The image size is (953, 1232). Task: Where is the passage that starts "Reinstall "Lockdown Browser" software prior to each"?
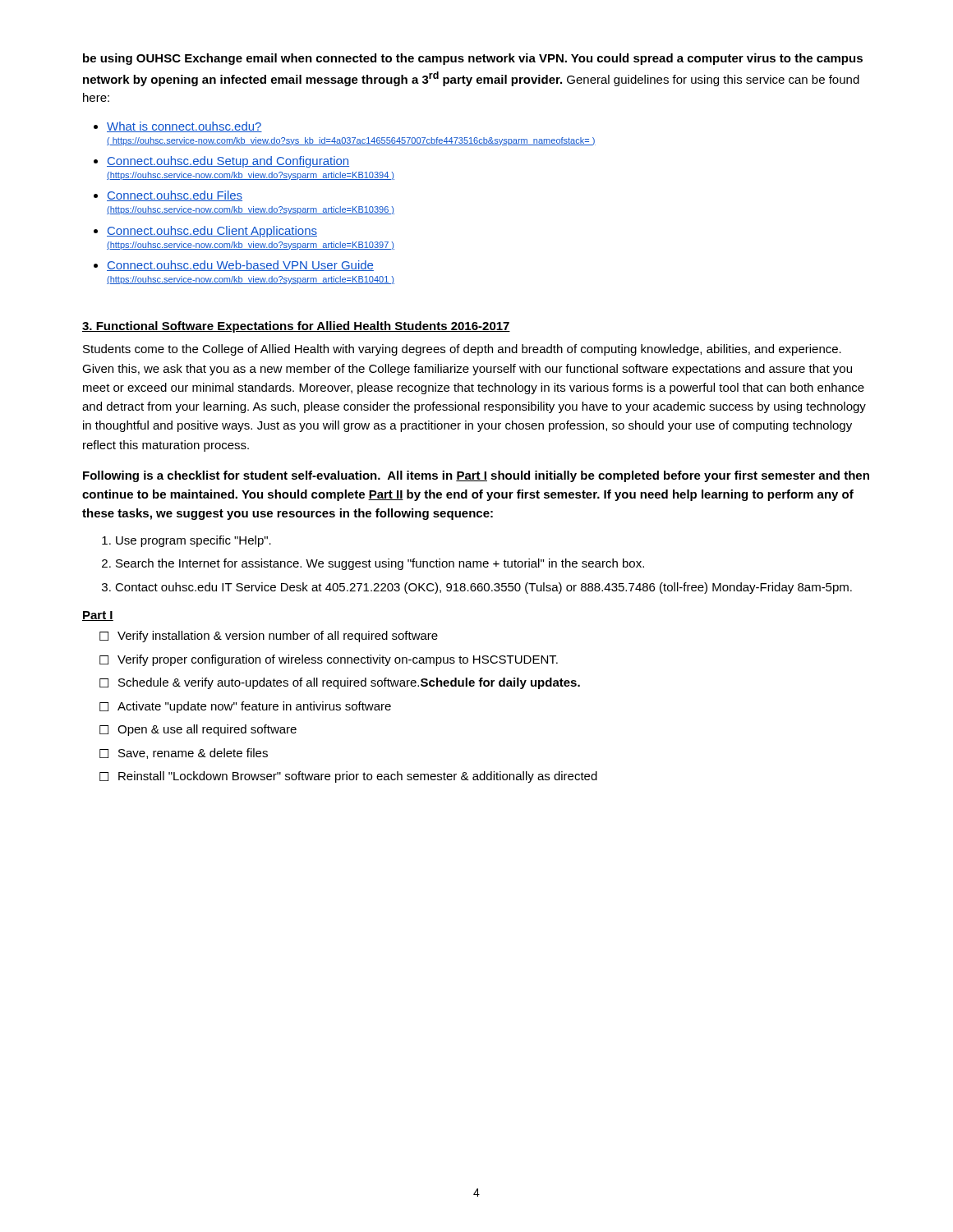coord(358,776)
